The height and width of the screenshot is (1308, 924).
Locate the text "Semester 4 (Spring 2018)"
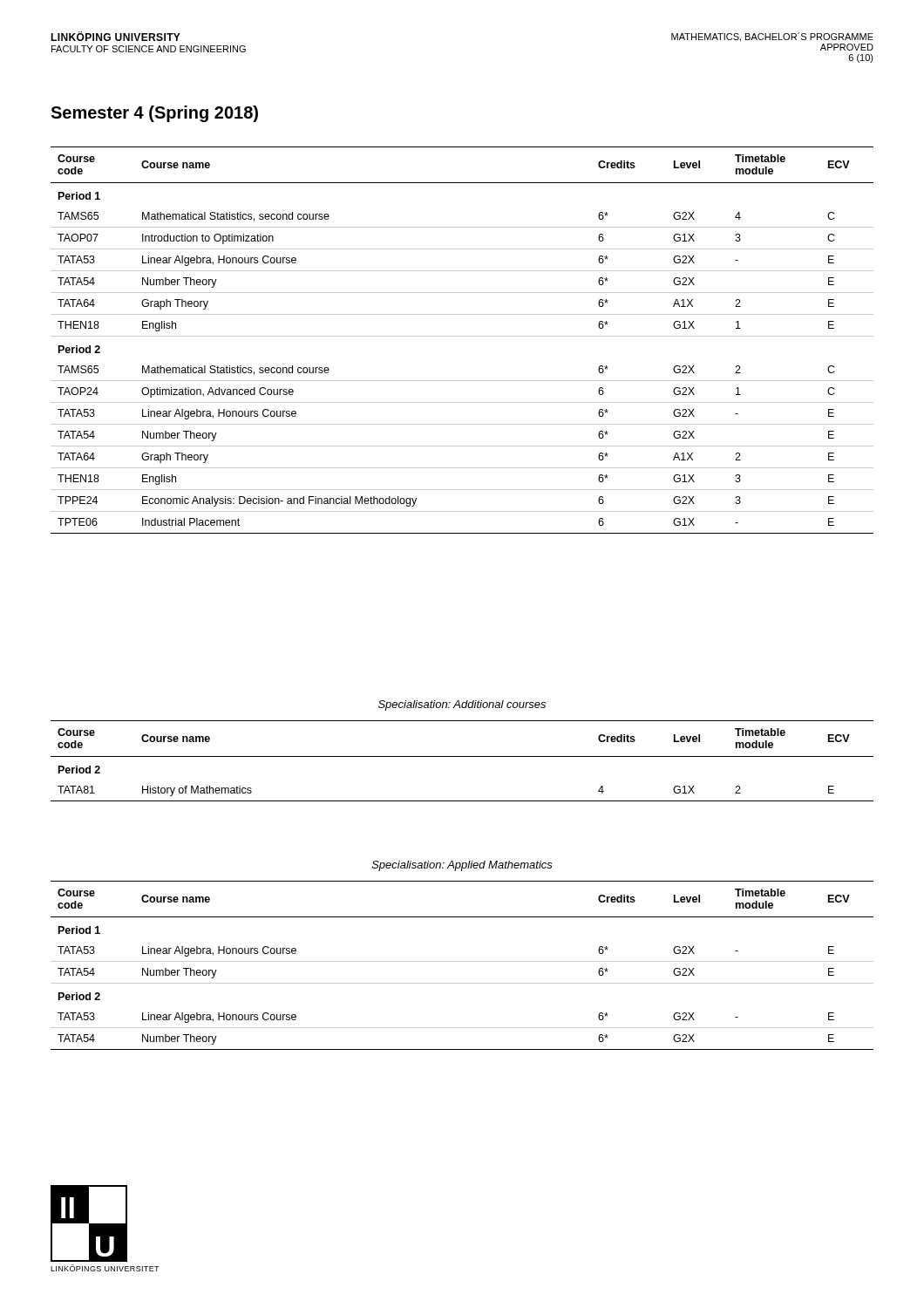(x=155, y=112)
